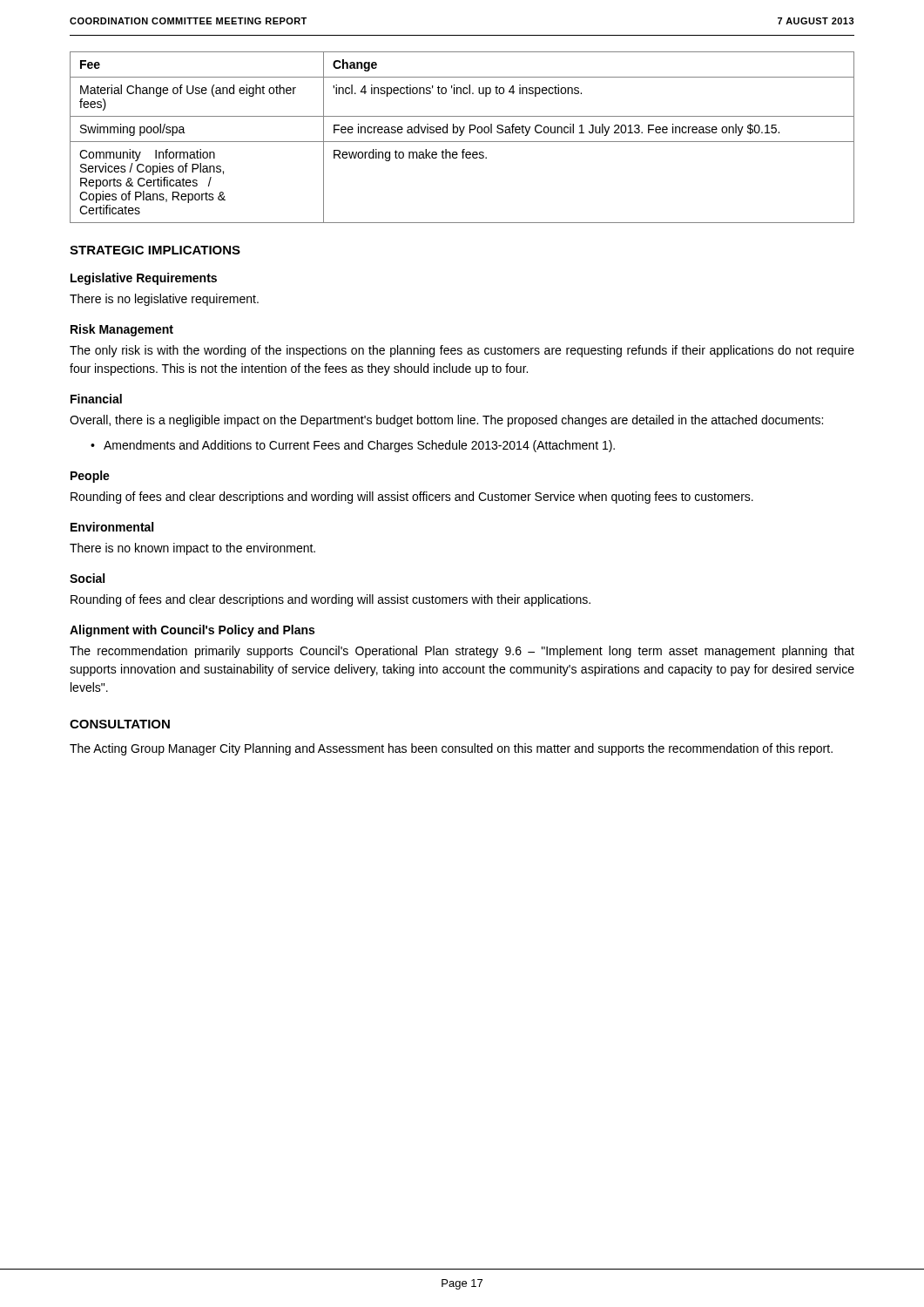Select the text starting "Alignment with Council's Policy and Plans"
Viewport: 924px width, 1307px height.
point(192,630)
